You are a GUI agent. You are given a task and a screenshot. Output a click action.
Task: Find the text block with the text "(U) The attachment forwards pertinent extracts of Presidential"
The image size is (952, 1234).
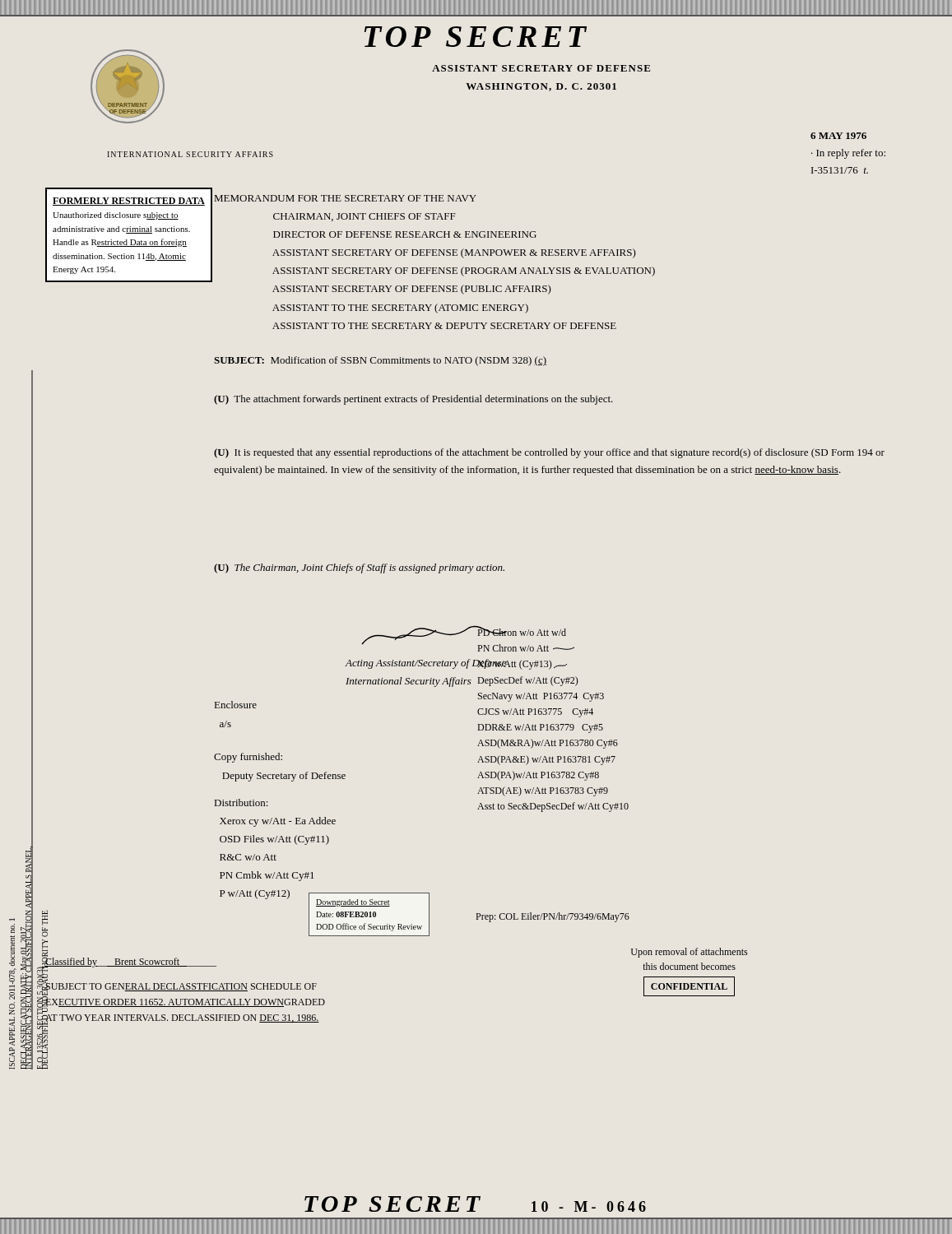click(x=414, y=399)
